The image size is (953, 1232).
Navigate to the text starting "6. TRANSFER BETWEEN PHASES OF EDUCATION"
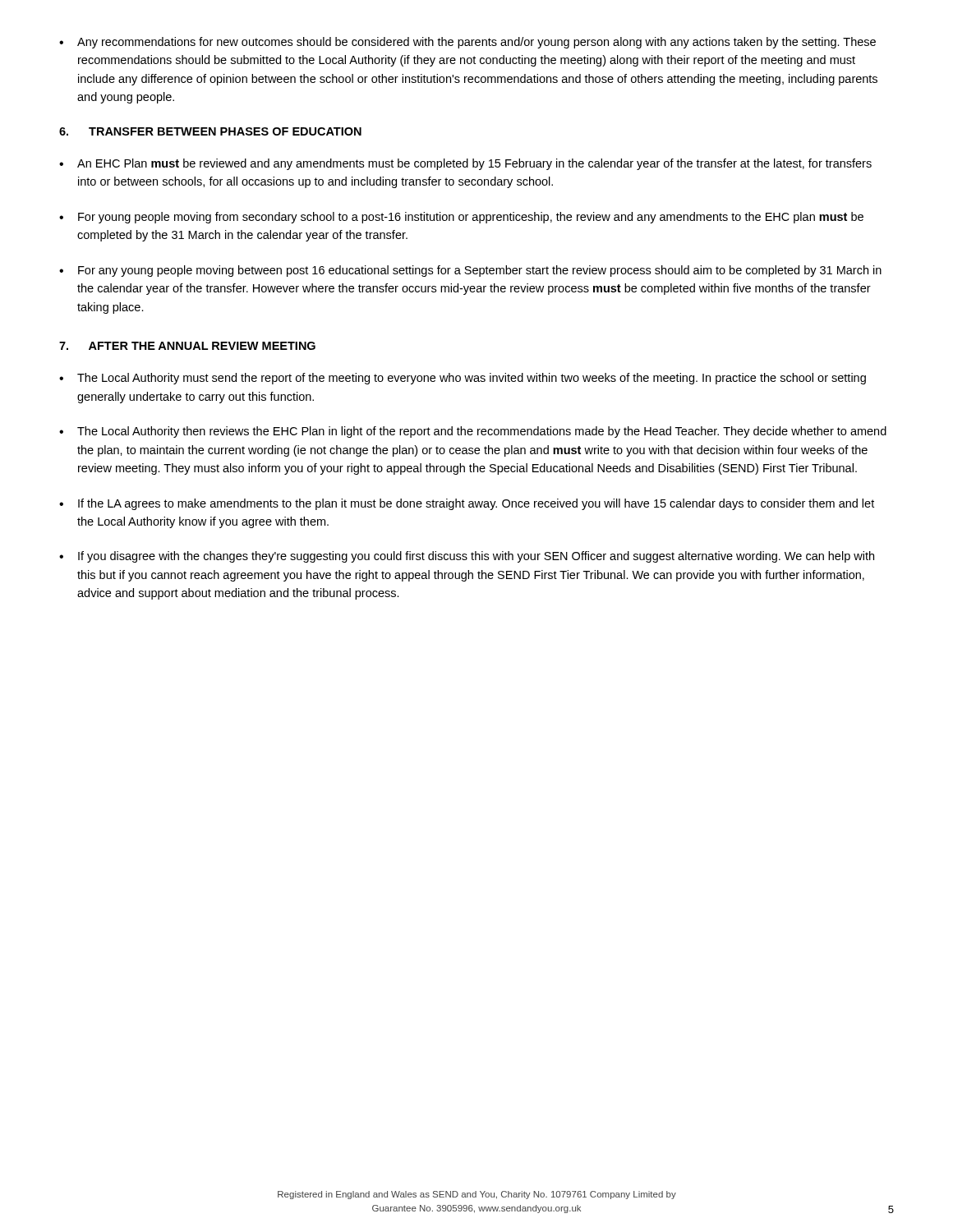coord(211,131)
